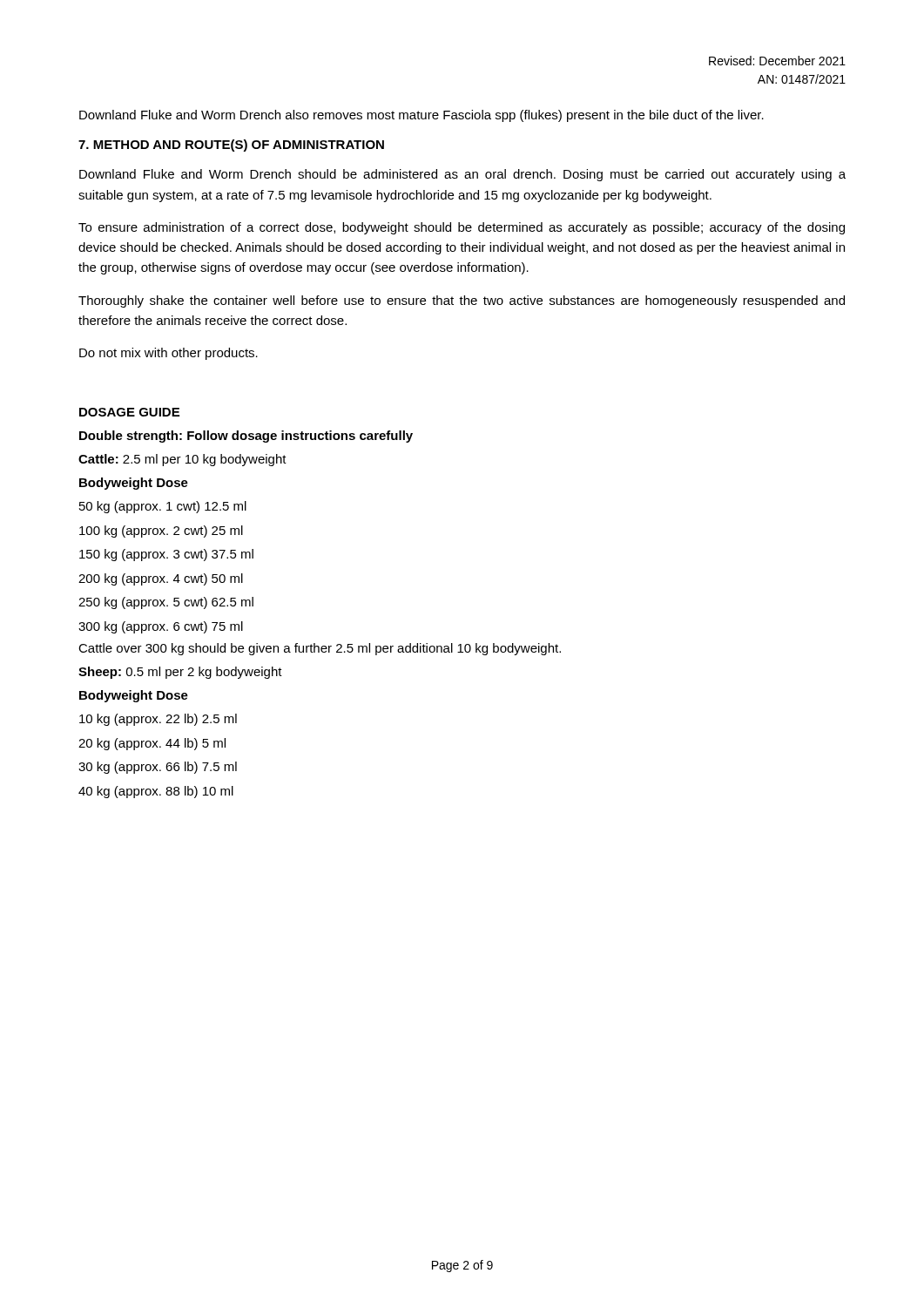The image size is (924, 1307).
Task: Select the region starting "Cattle: 2.5 ml"
Action: (182, 459)
